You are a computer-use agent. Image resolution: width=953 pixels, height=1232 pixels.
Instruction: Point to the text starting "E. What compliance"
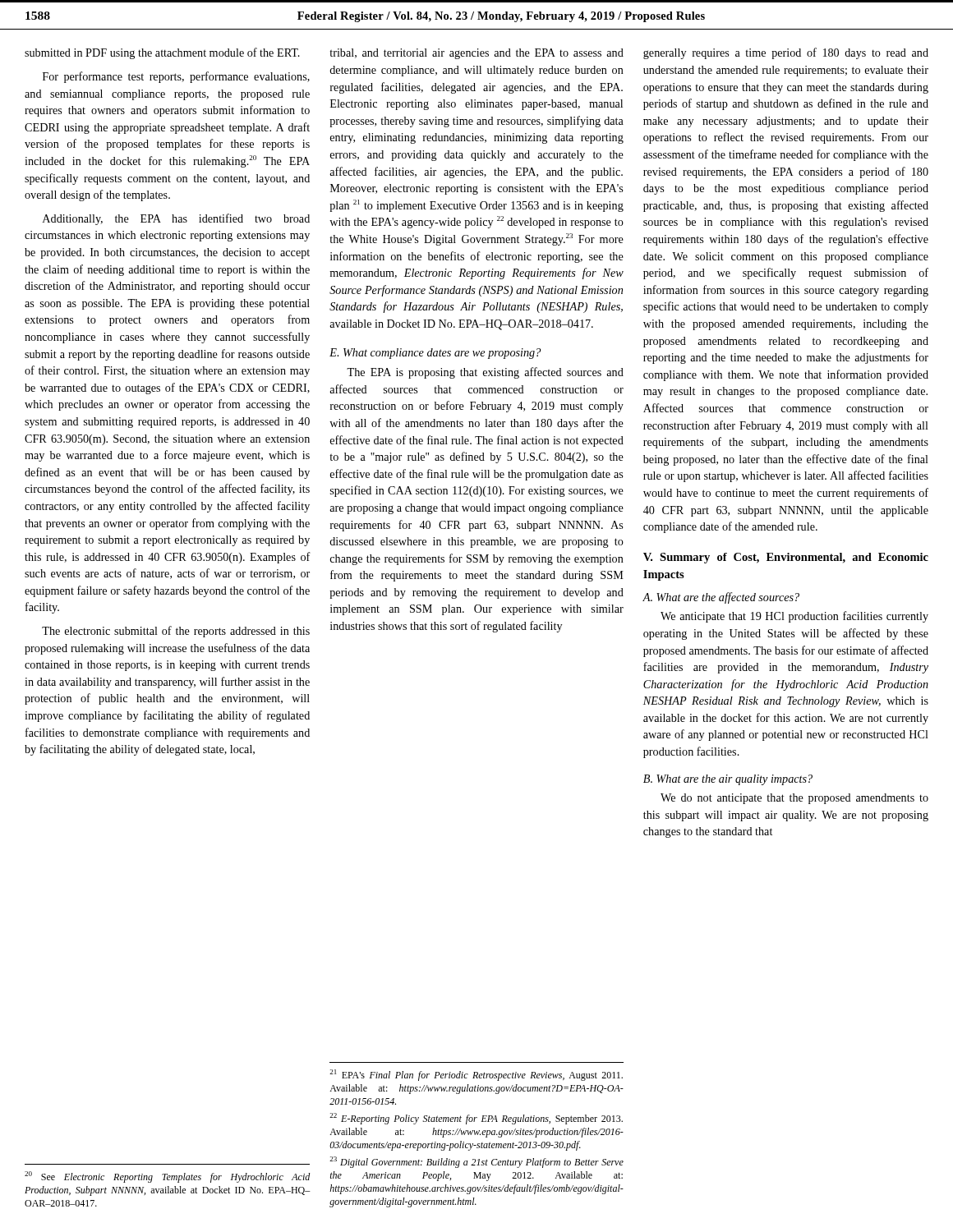click(476, 352)
